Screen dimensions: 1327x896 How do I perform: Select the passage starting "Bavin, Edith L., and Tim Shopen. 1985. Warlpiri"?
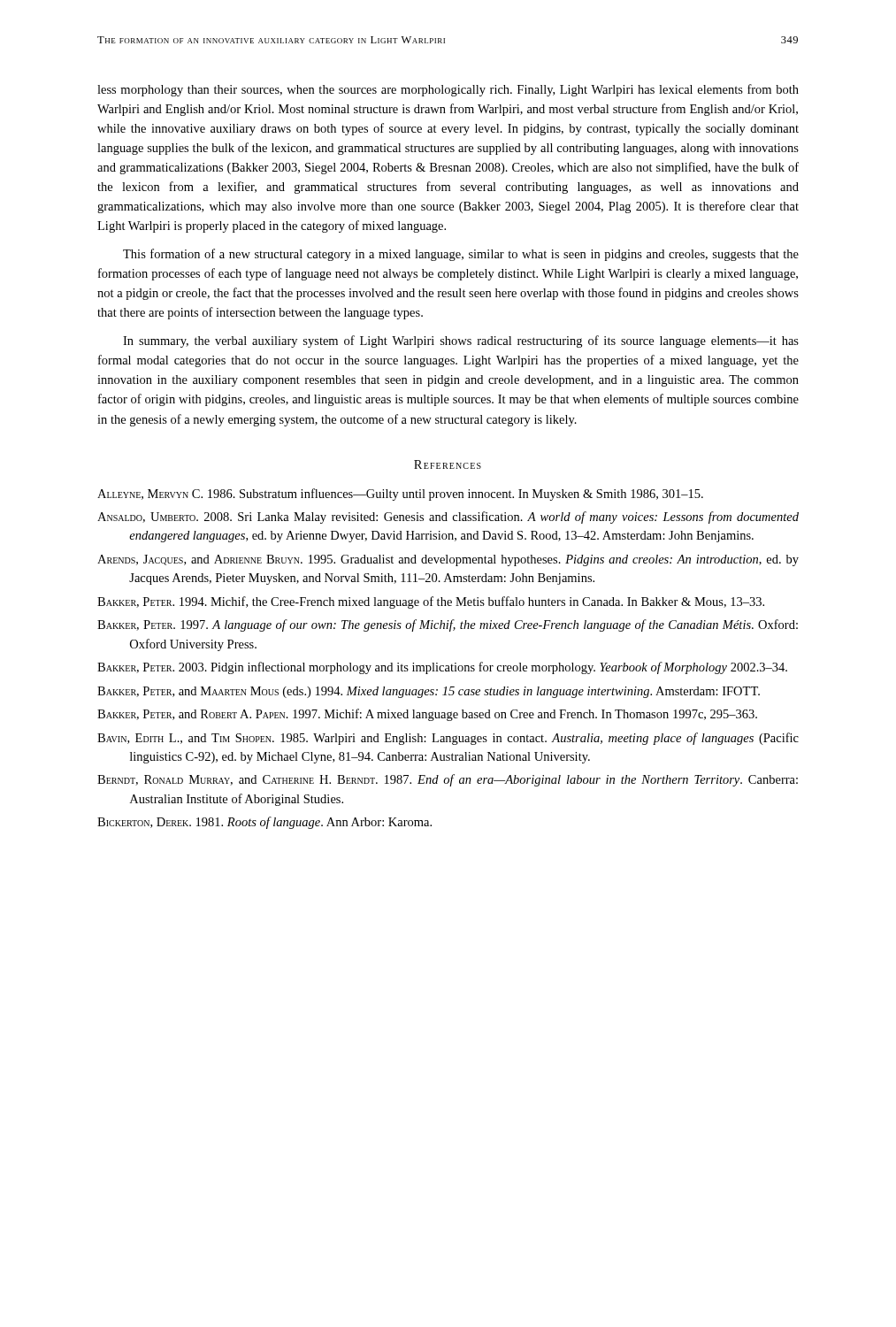[448, 747]
